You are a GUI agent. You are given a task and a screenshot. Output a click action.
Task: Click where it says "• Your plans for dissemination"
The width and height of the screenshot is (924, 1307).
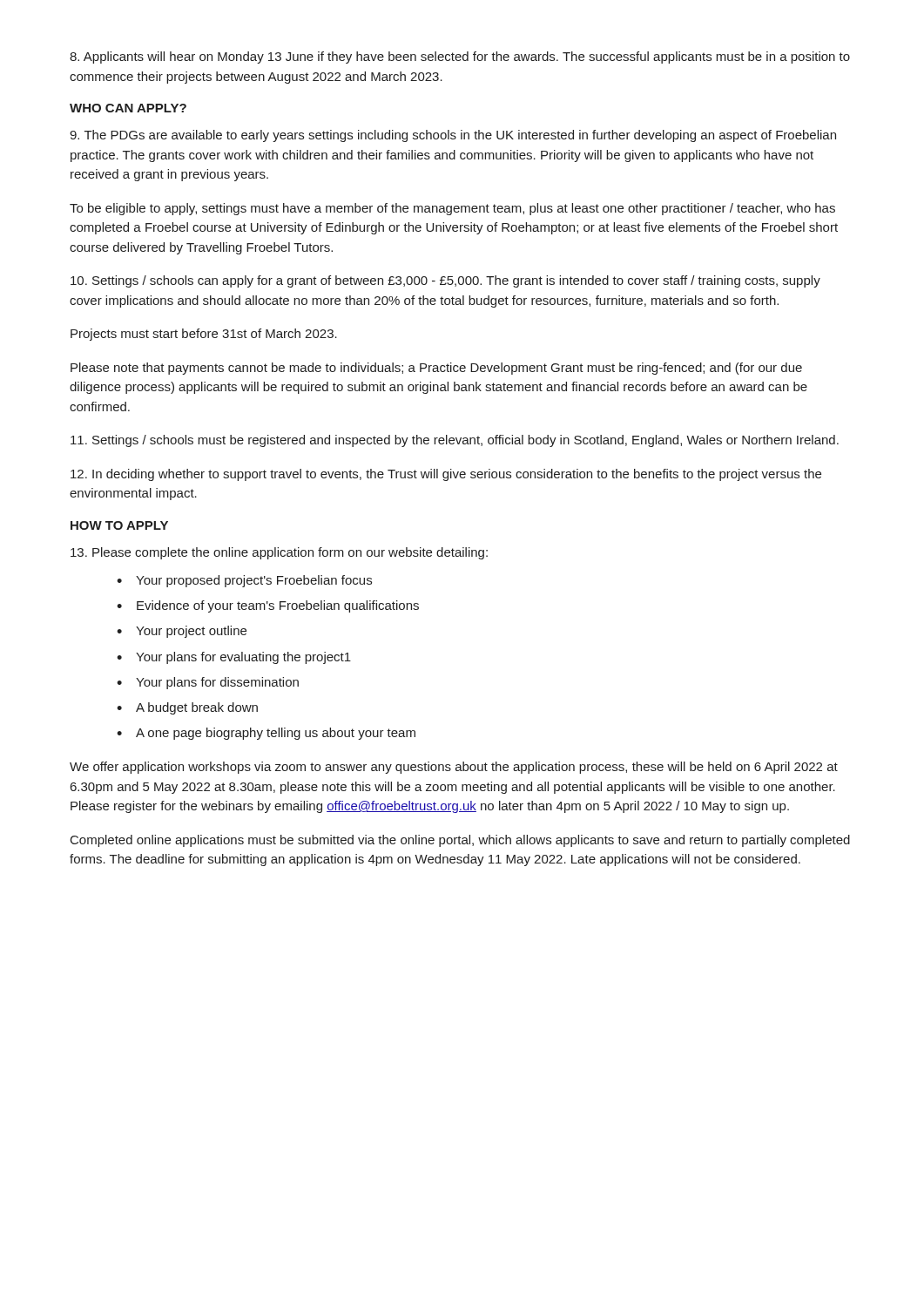[x=208, y=683]
